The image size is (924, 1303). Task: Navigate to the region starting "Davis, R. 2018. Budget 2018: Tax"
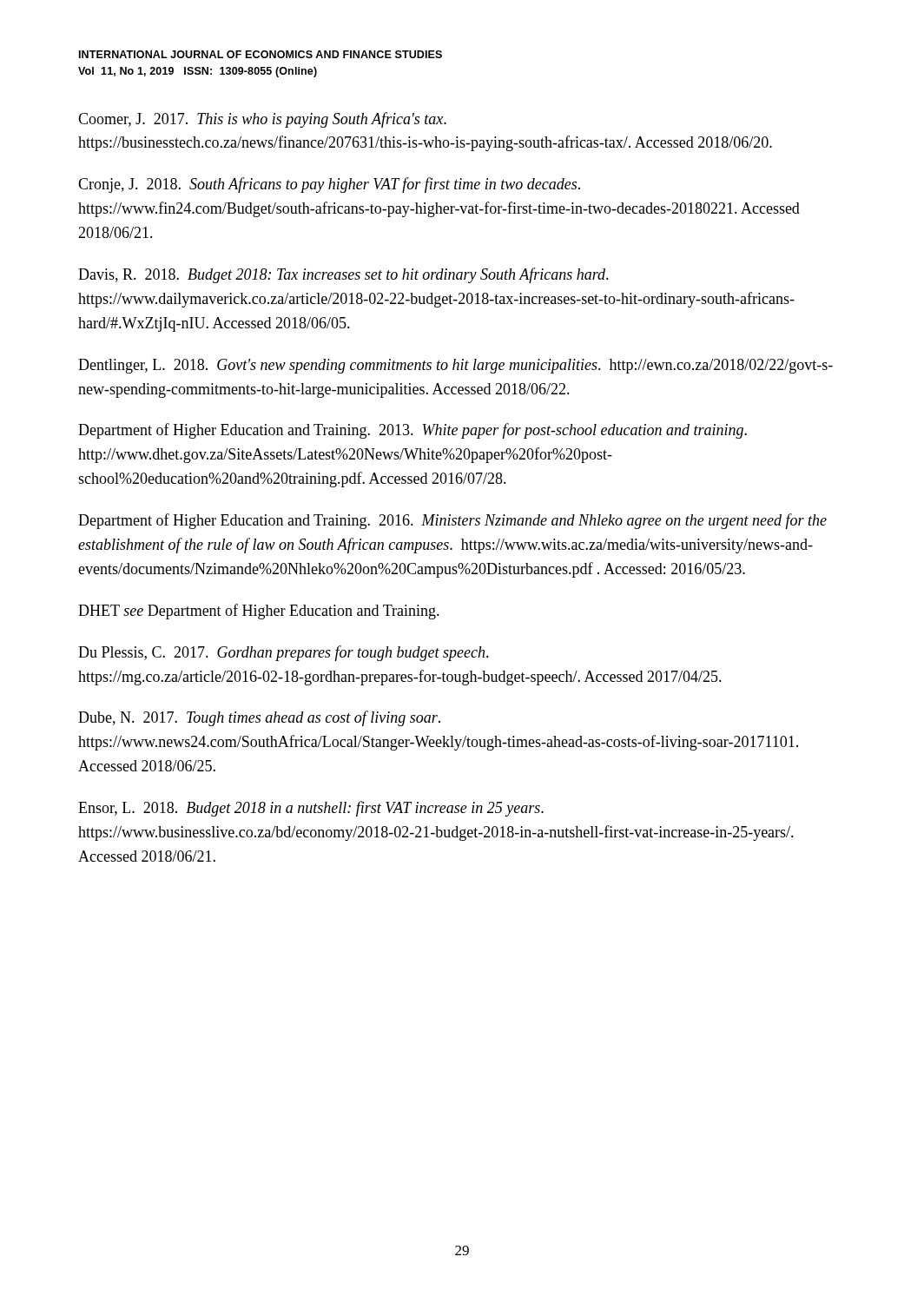(x=436, y=299)
